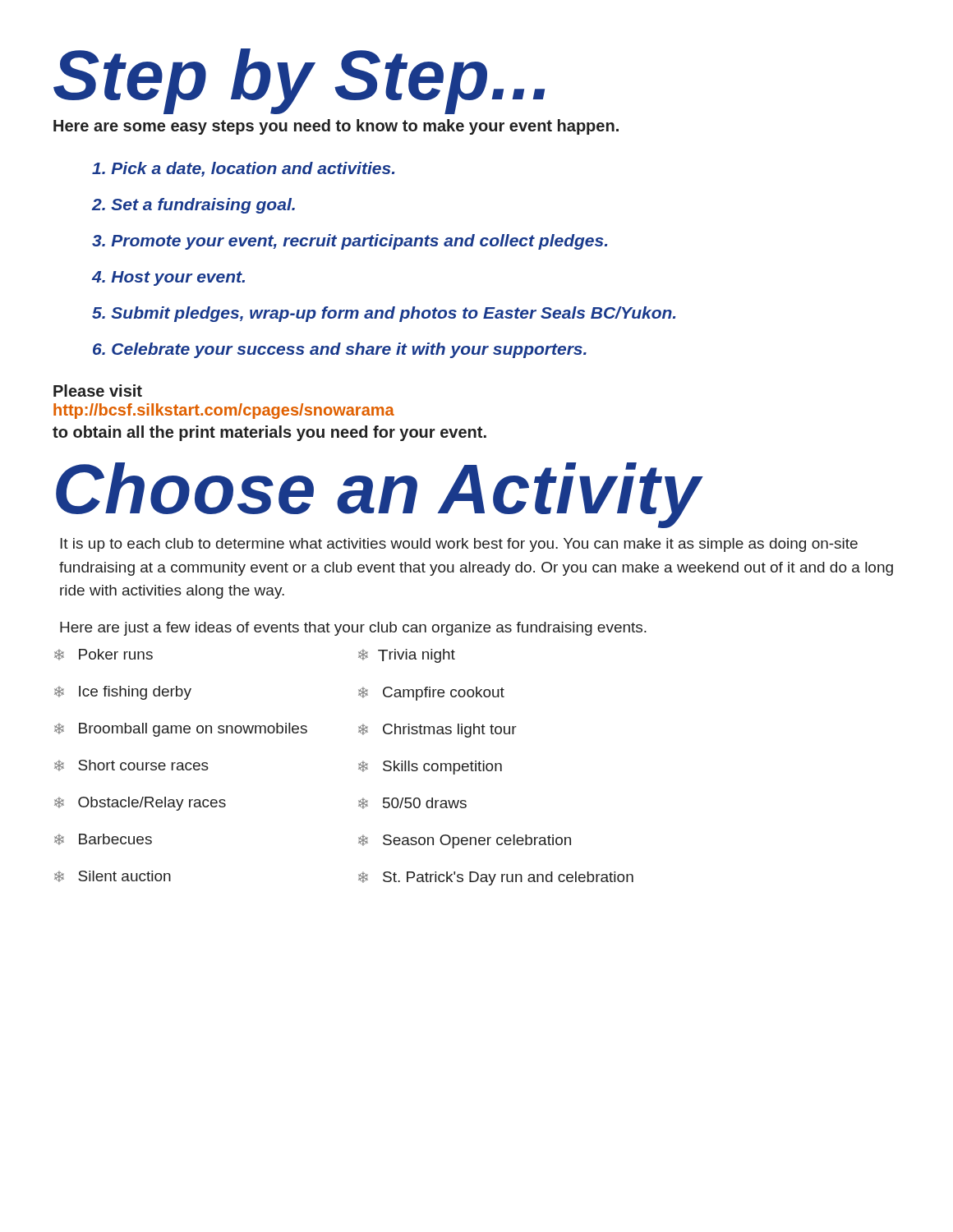The image size is (953, 1232).
Task: Locate the passage starting "Pick a date, location"
Action: tap(243, 169)
